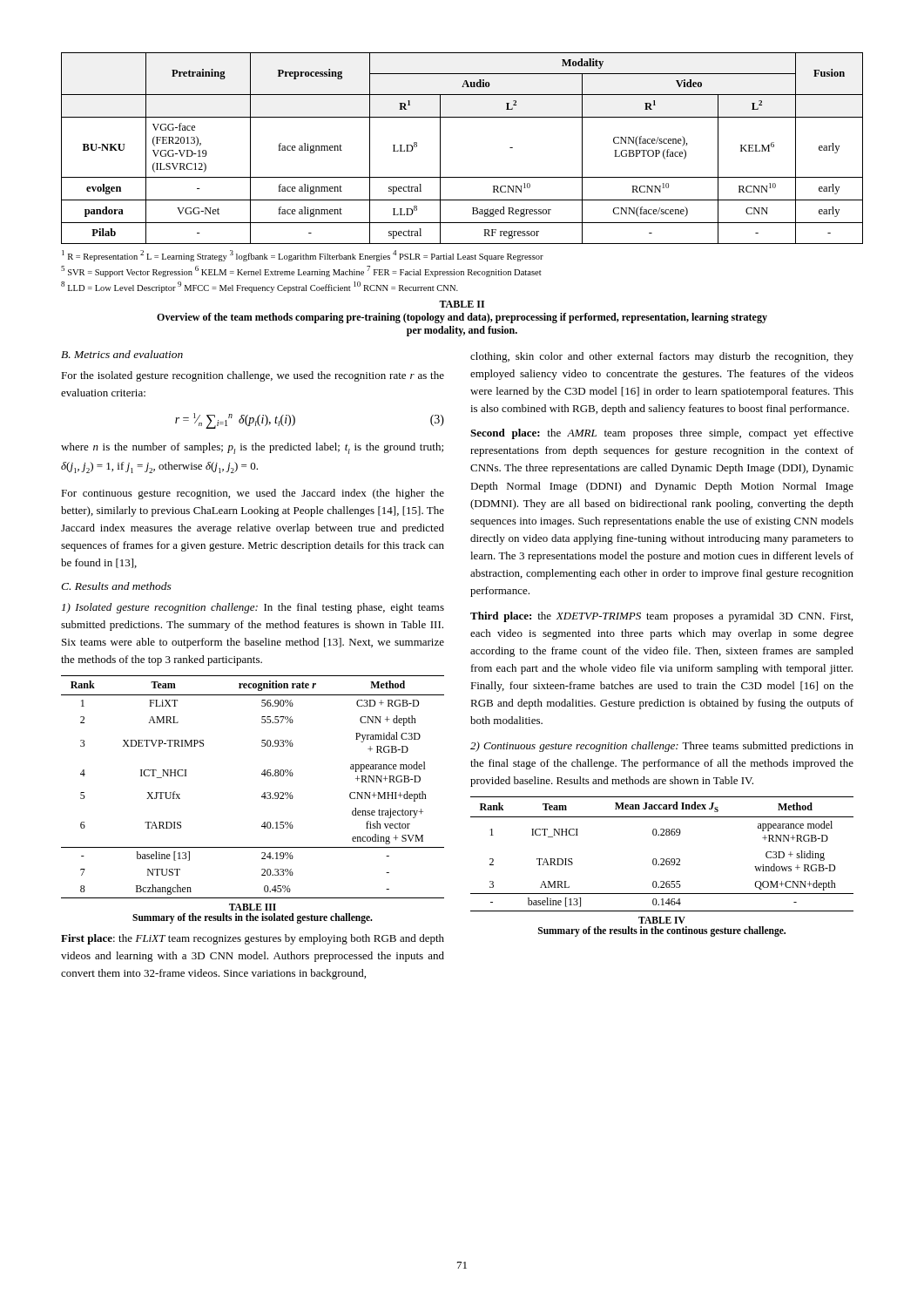Click on the region starting "2) Continuous gesture recognition challenge: Three"
The height and width of the screenshot is (1307, 924).
click(x=662, y=763)
